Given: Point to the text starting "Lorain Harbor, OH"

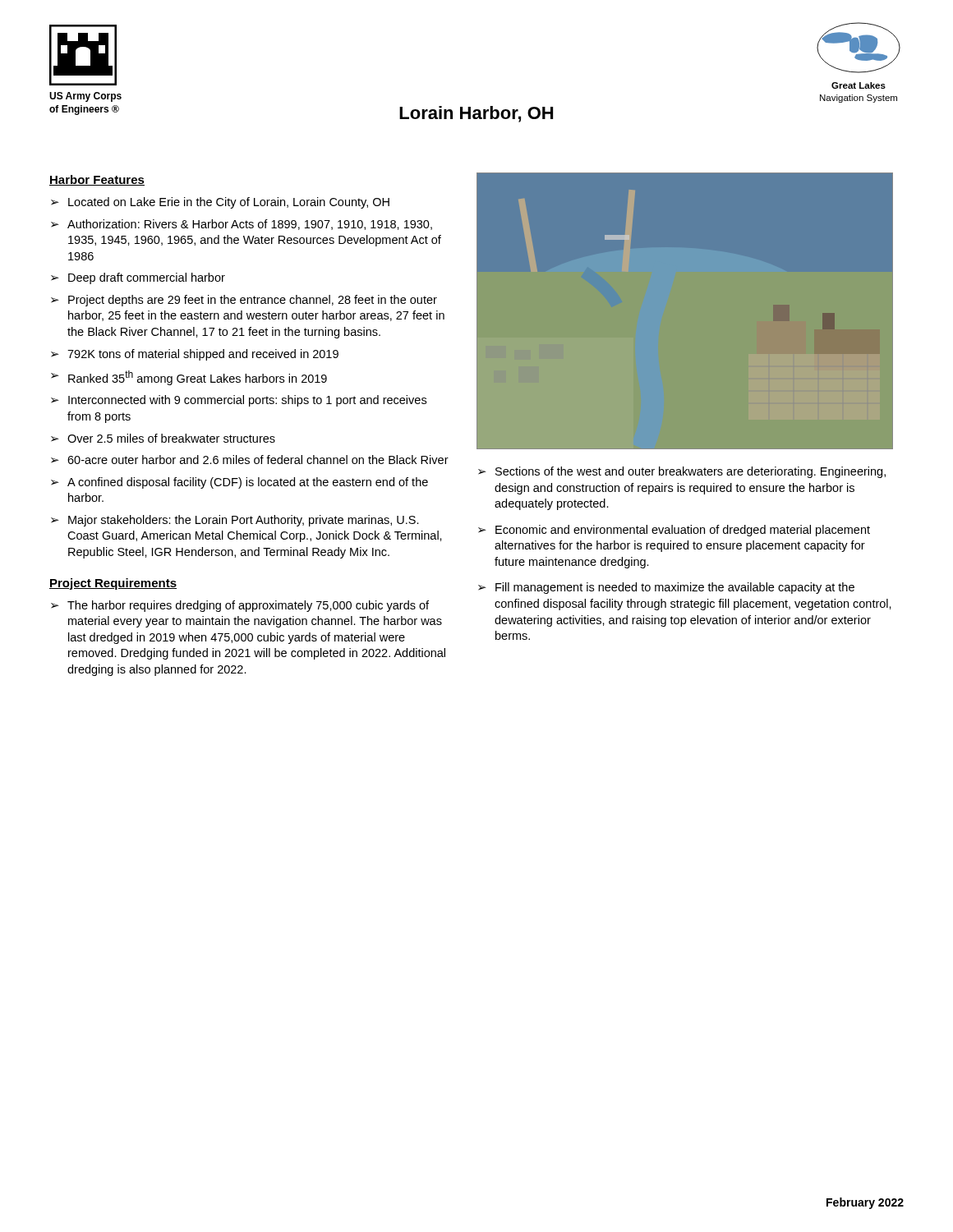Looking at the screenshot, I should tap(476, 113).
